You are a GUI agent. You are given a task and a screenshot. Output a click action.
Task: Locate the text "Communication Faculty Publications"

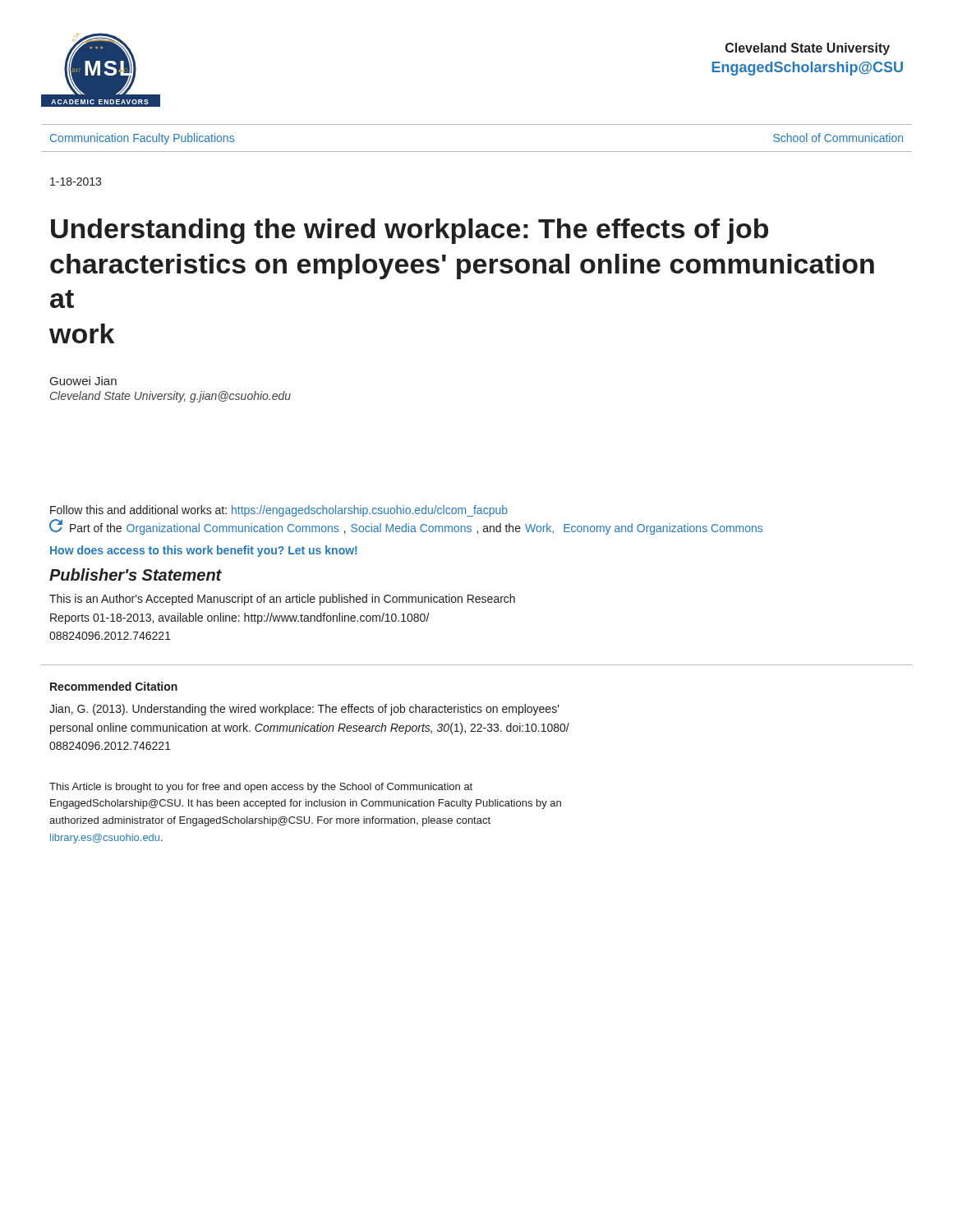point(142,138)
